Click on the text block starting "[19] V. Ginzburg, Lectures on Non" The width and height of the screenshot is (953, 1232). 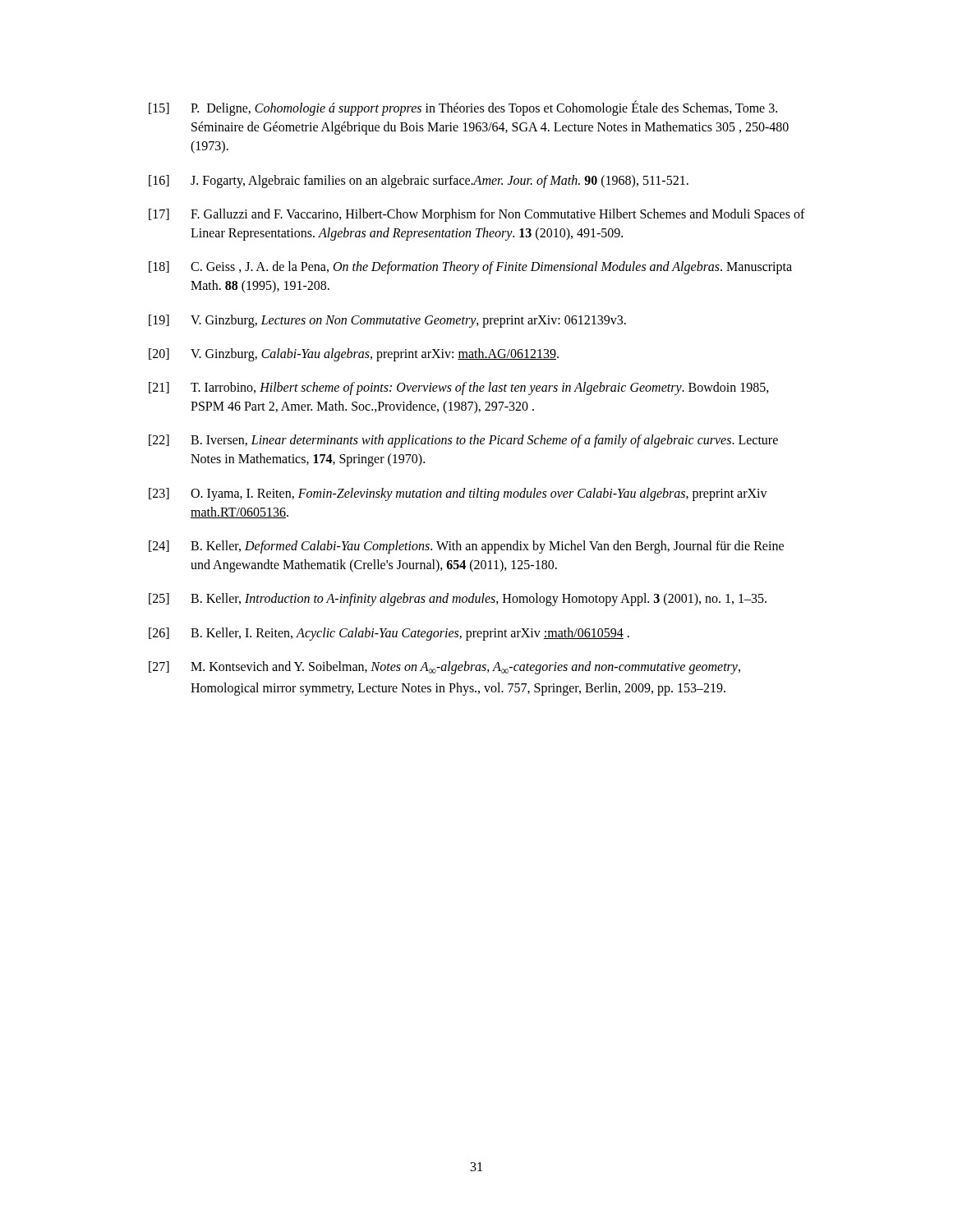[x=476, y=320]
